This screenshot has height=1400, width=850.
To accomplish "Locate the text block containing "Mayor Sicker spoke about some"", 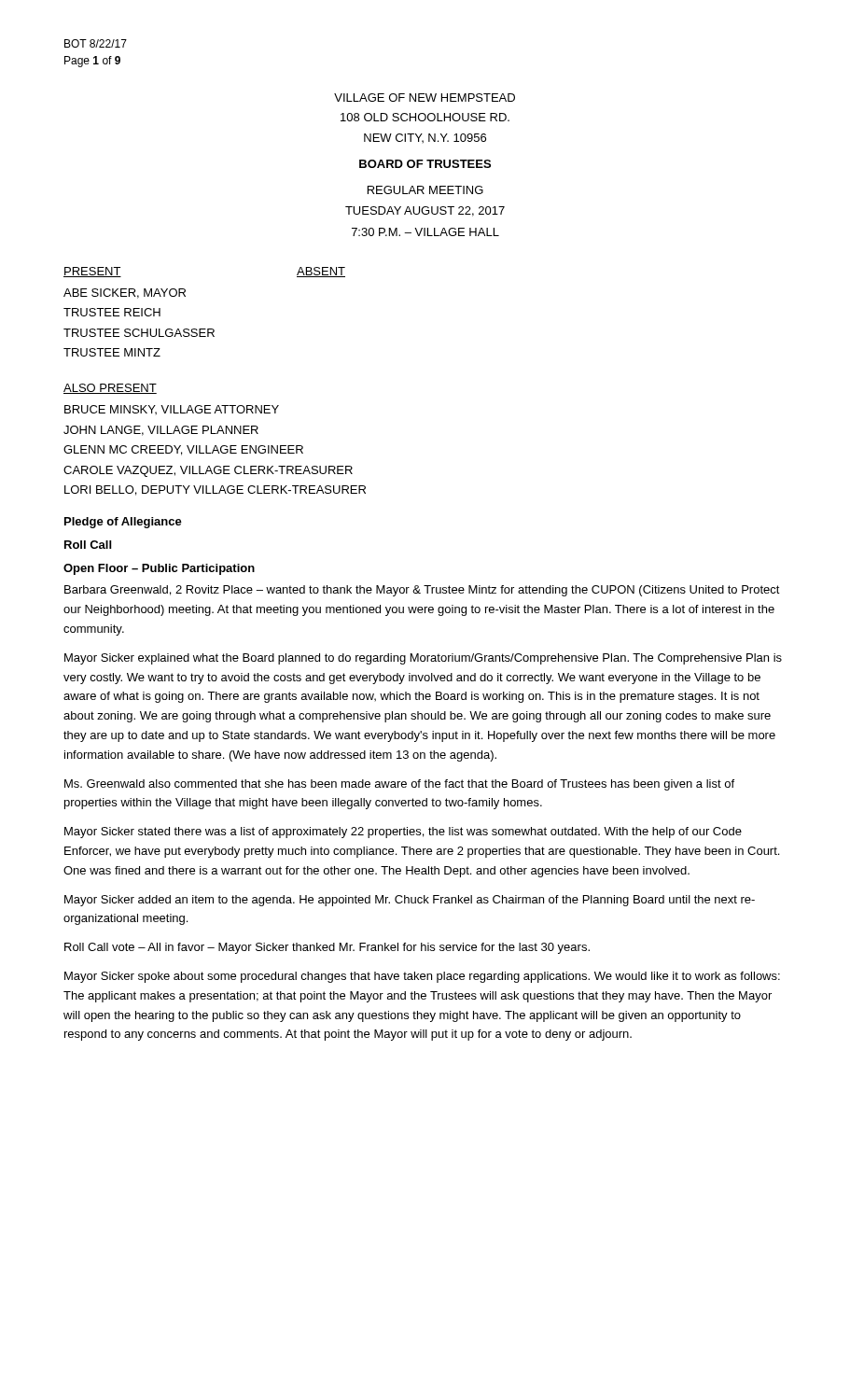I will click(422, 1005).
